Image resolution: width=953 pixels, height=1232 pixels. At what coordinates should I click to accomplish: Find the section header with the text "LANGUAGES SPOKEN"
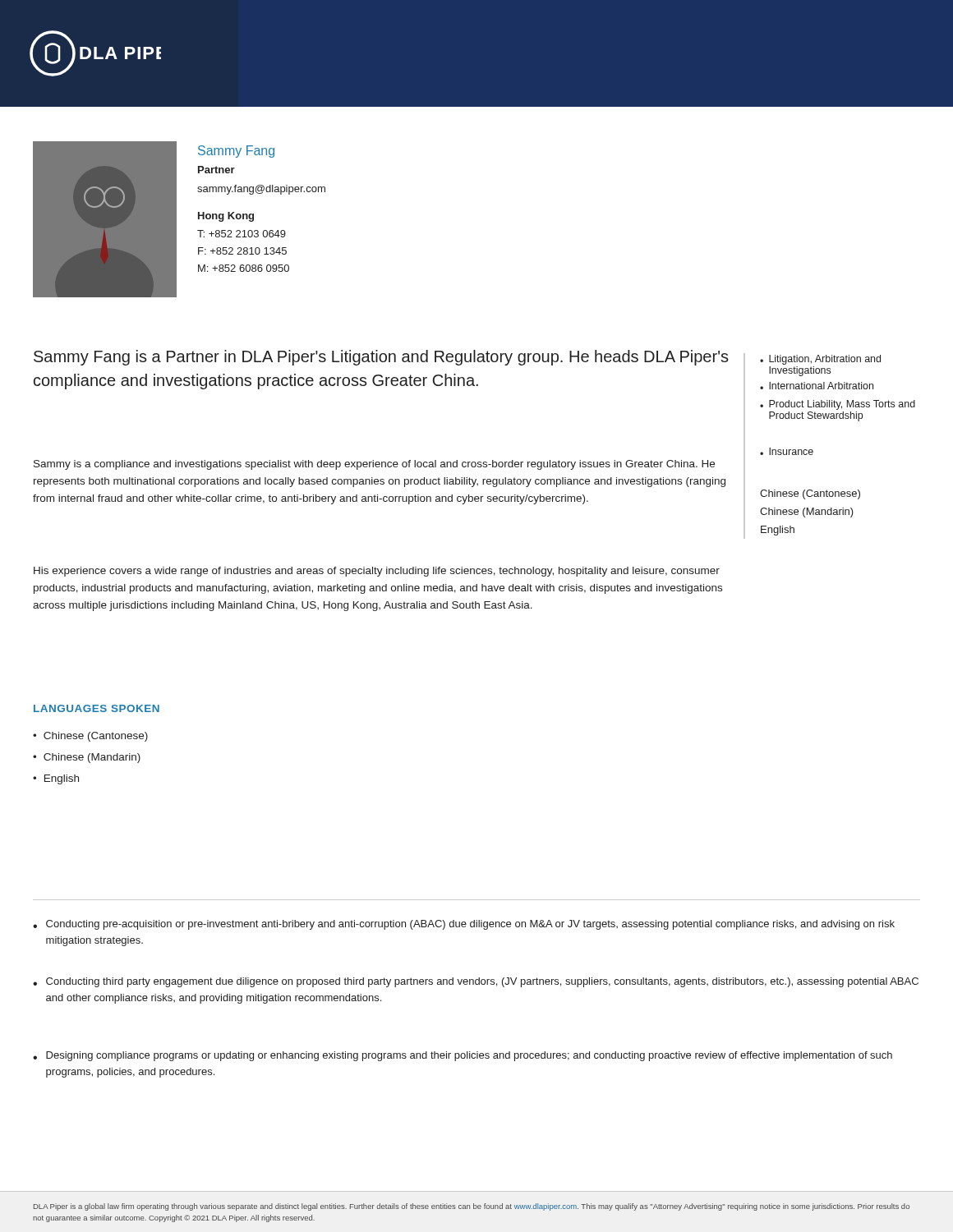[x=97, y=708]
